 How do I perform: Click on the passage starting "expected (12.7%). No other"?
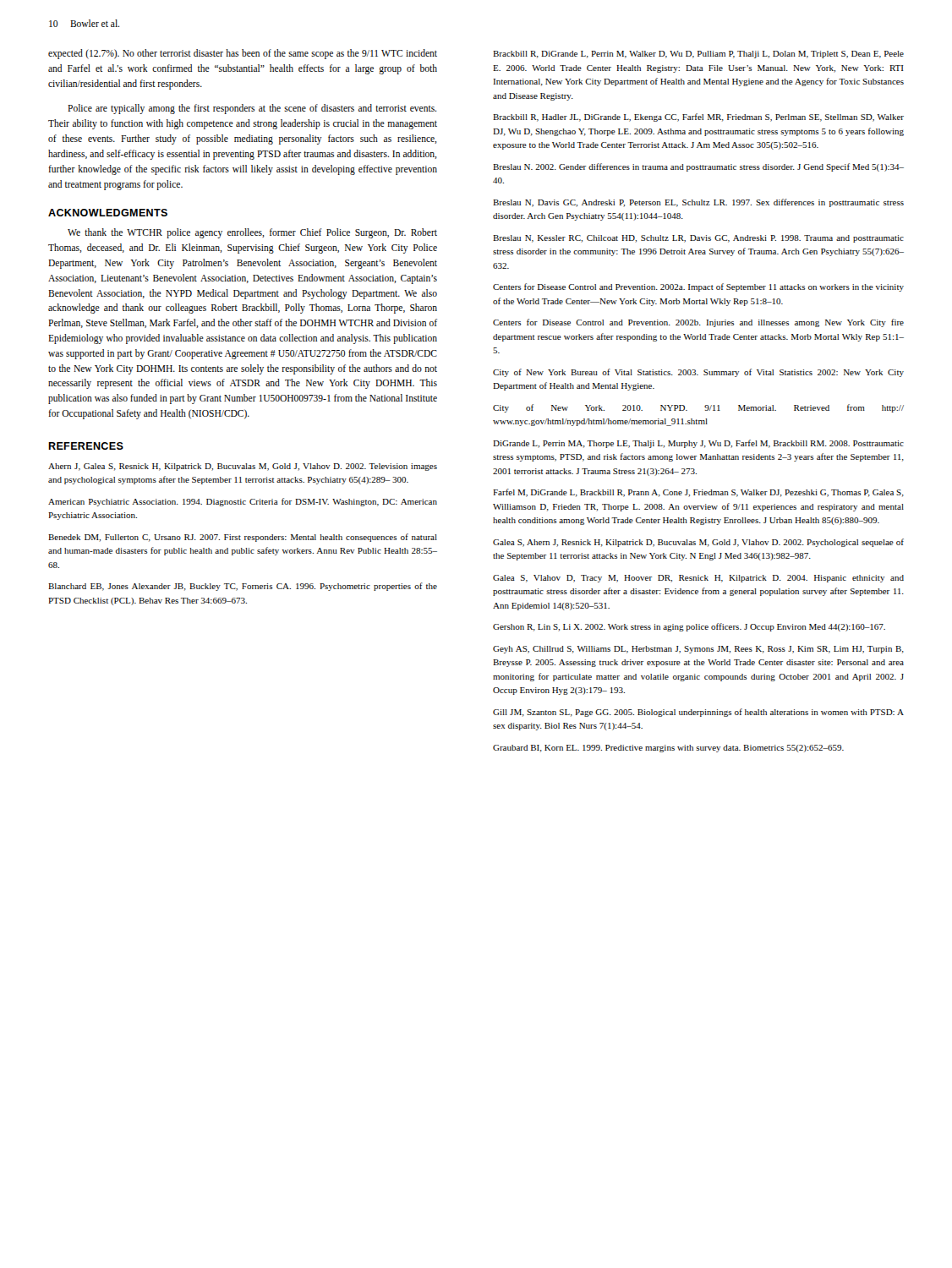pos(243,68)
